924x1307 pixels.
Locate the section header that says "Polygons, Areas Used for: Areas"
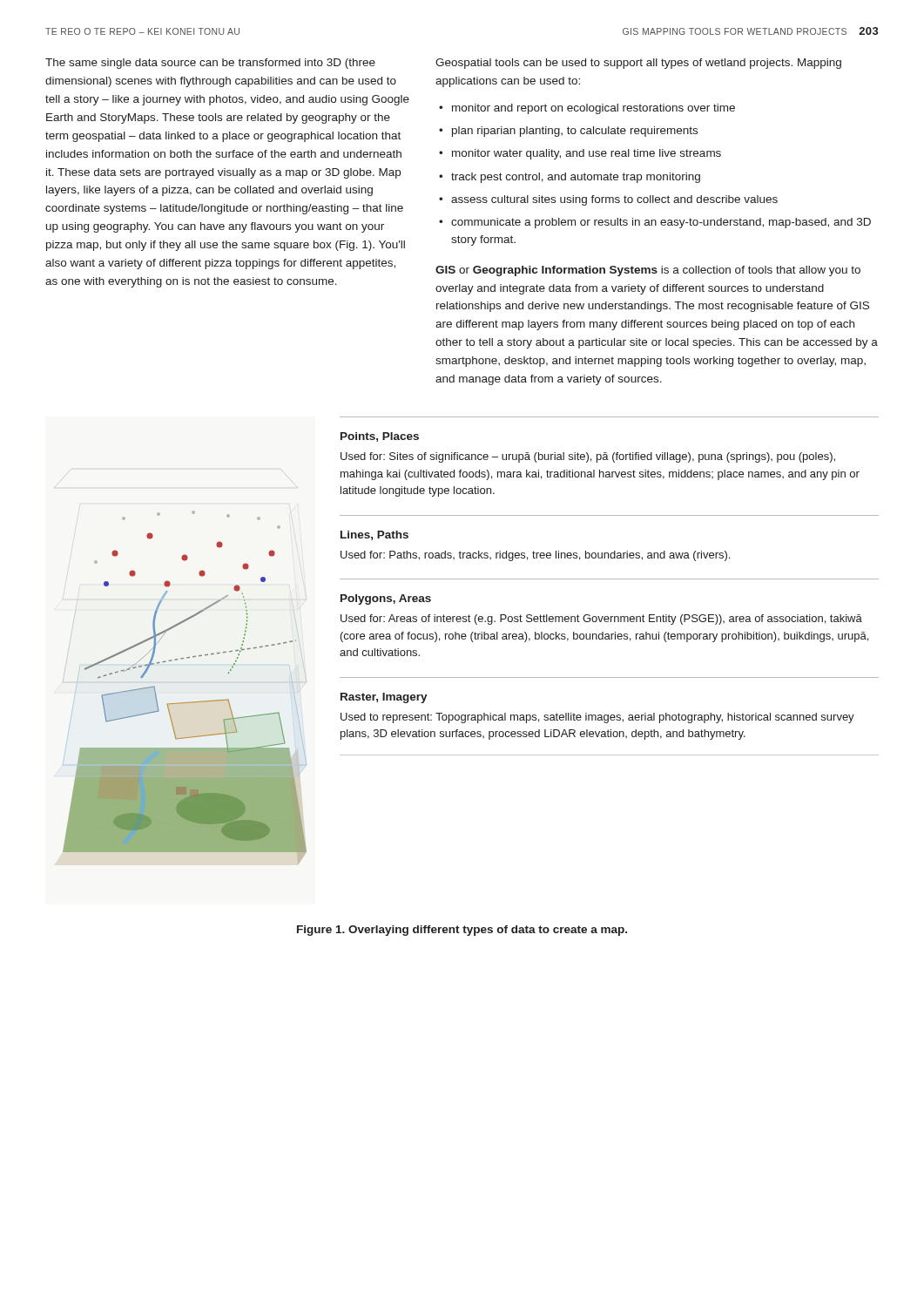coord(609,626)
